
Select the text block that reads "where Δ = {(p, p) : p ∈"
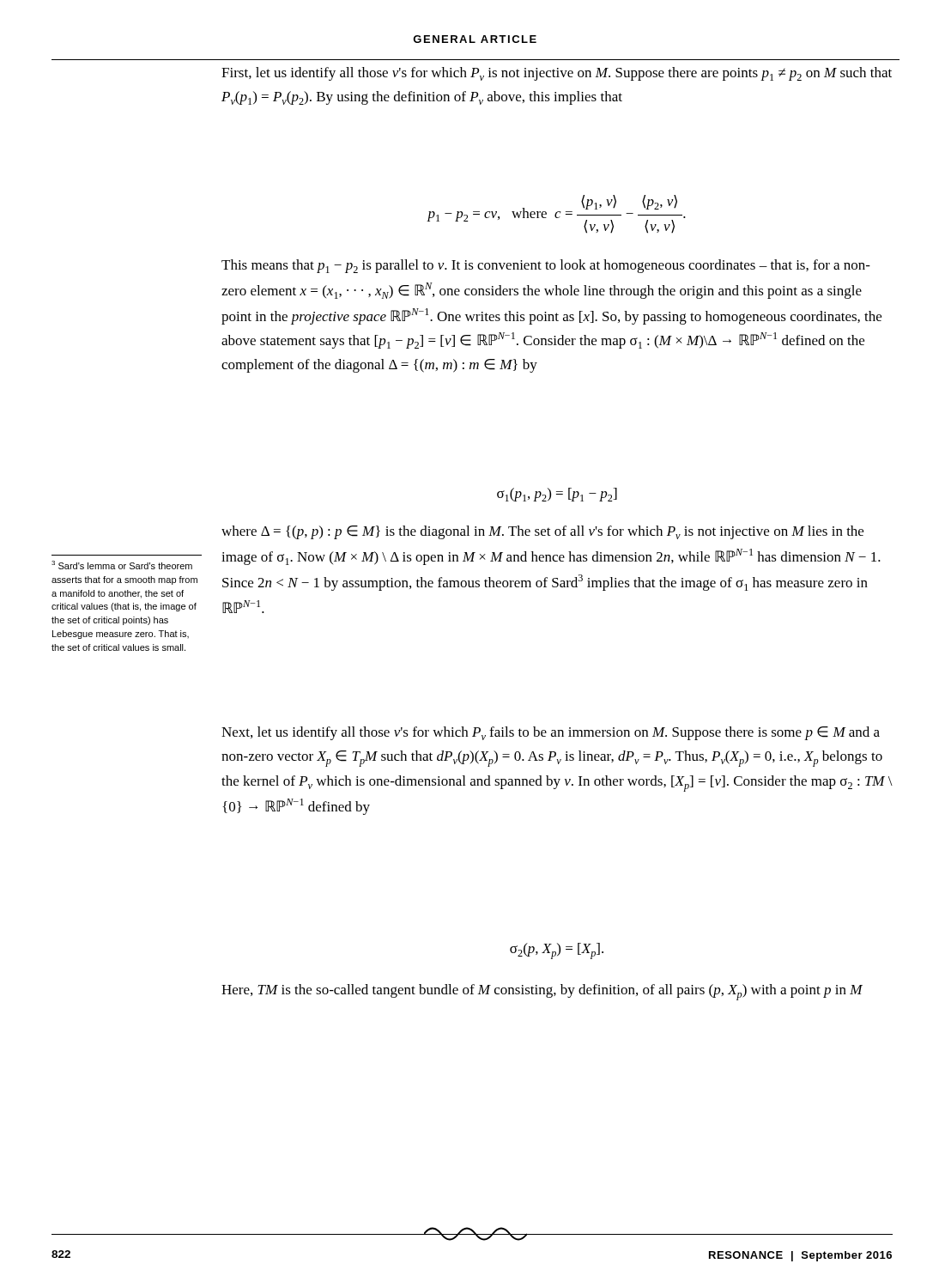point(557,570)
